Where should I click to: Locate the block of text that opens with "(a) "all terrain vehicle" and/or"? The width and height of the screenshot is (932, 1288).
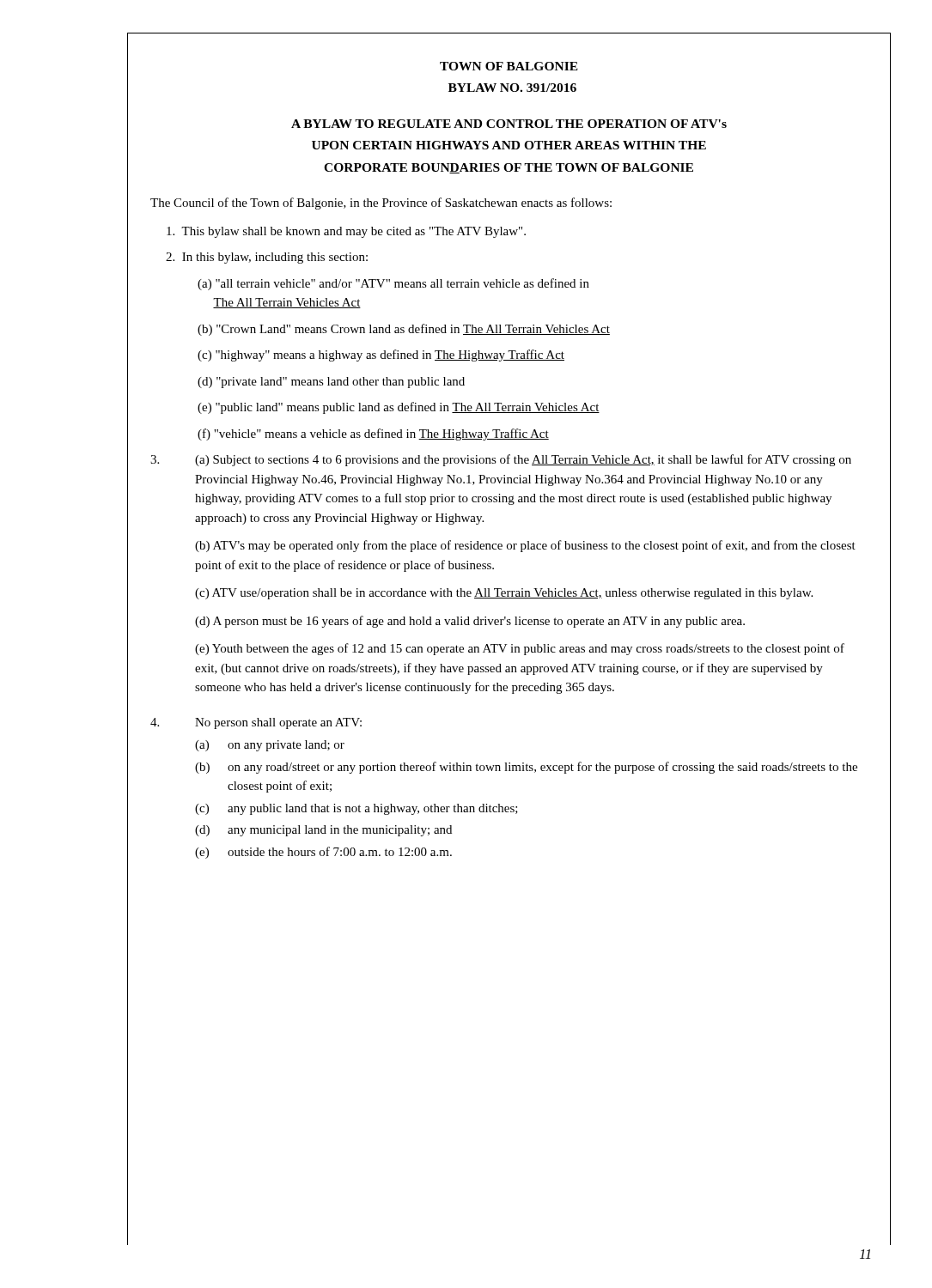(393, 293)
